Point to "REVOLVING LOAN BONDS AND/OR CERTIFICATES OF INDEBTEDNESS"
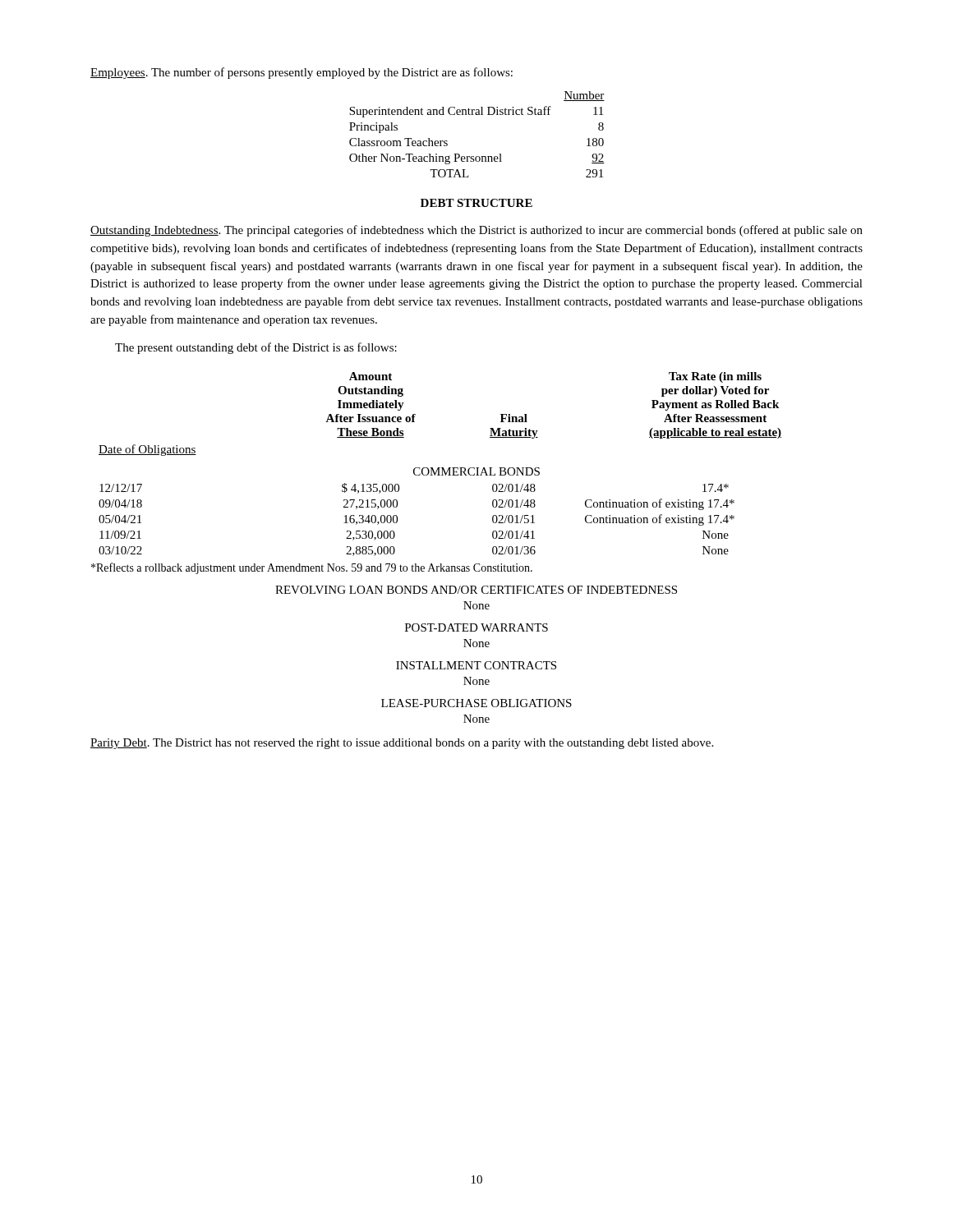This screenshot has width=953, height=1232. pos(476,590)
